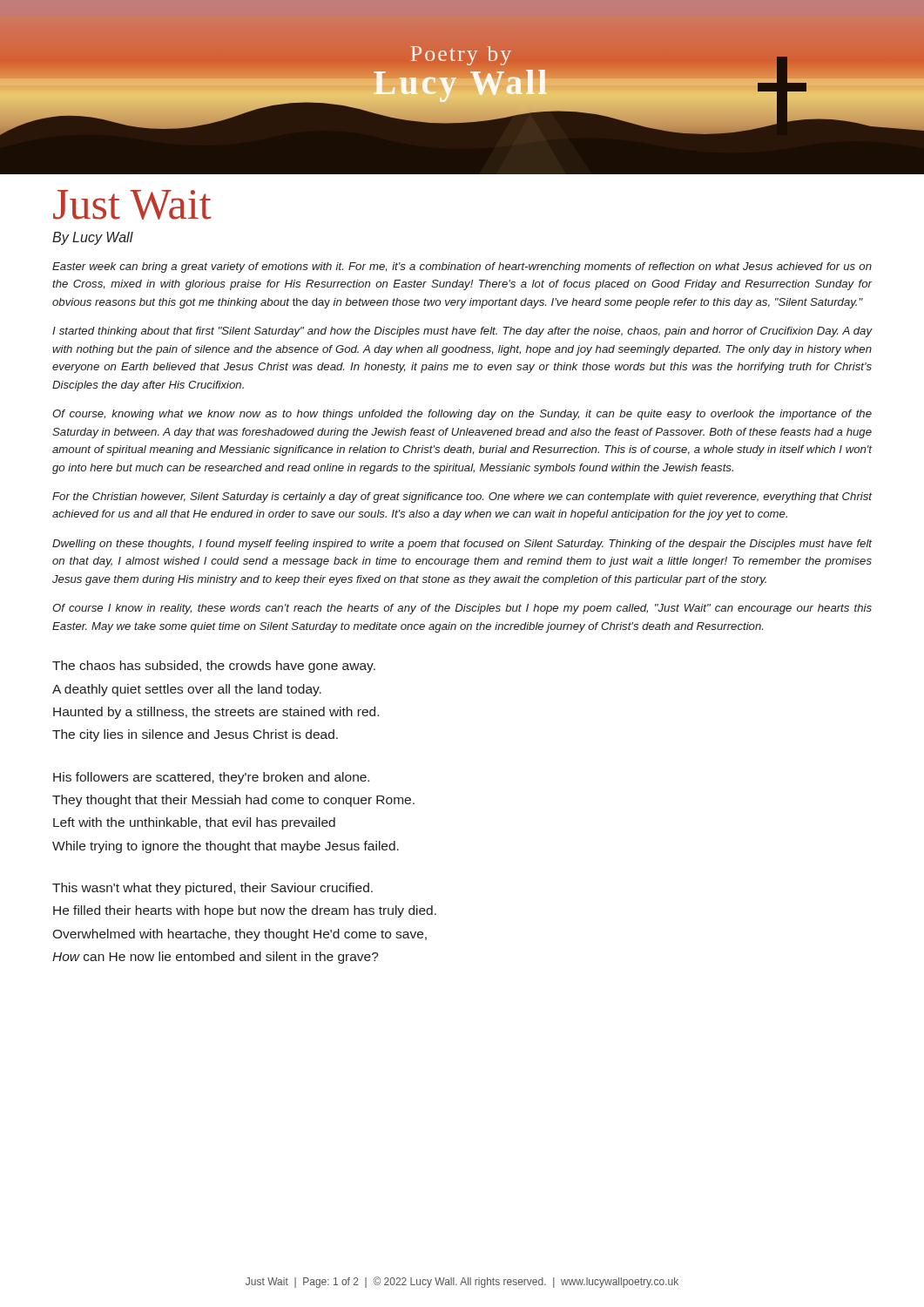924x1307 pixels.
Task: Find the list item that reads "His followers are scattered,"
Action: coord(211,778)
